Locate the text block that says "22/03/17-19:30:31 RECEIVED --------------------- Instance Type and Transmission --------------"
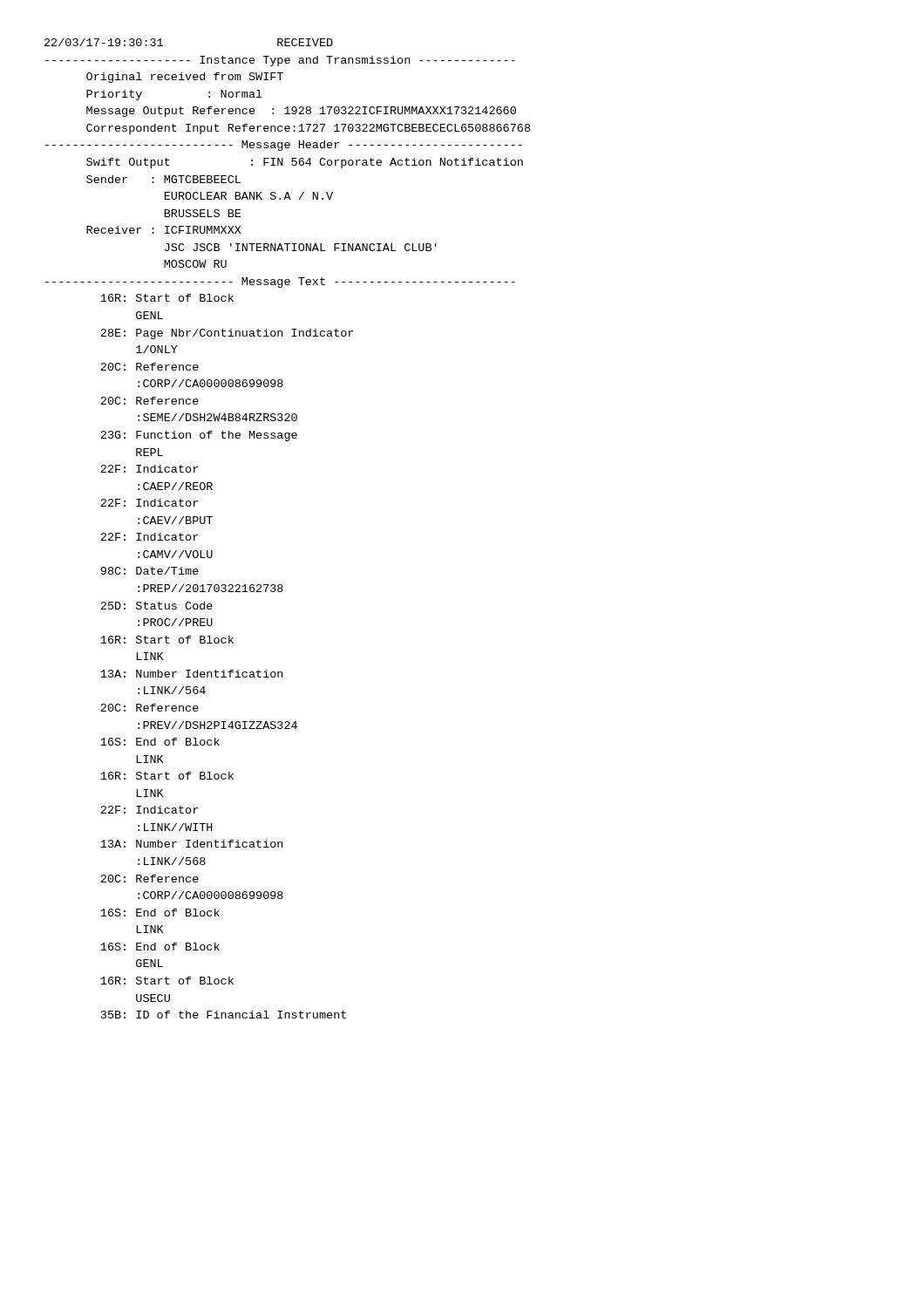This screenshot has height=1308, width=924. coord(96,42)
